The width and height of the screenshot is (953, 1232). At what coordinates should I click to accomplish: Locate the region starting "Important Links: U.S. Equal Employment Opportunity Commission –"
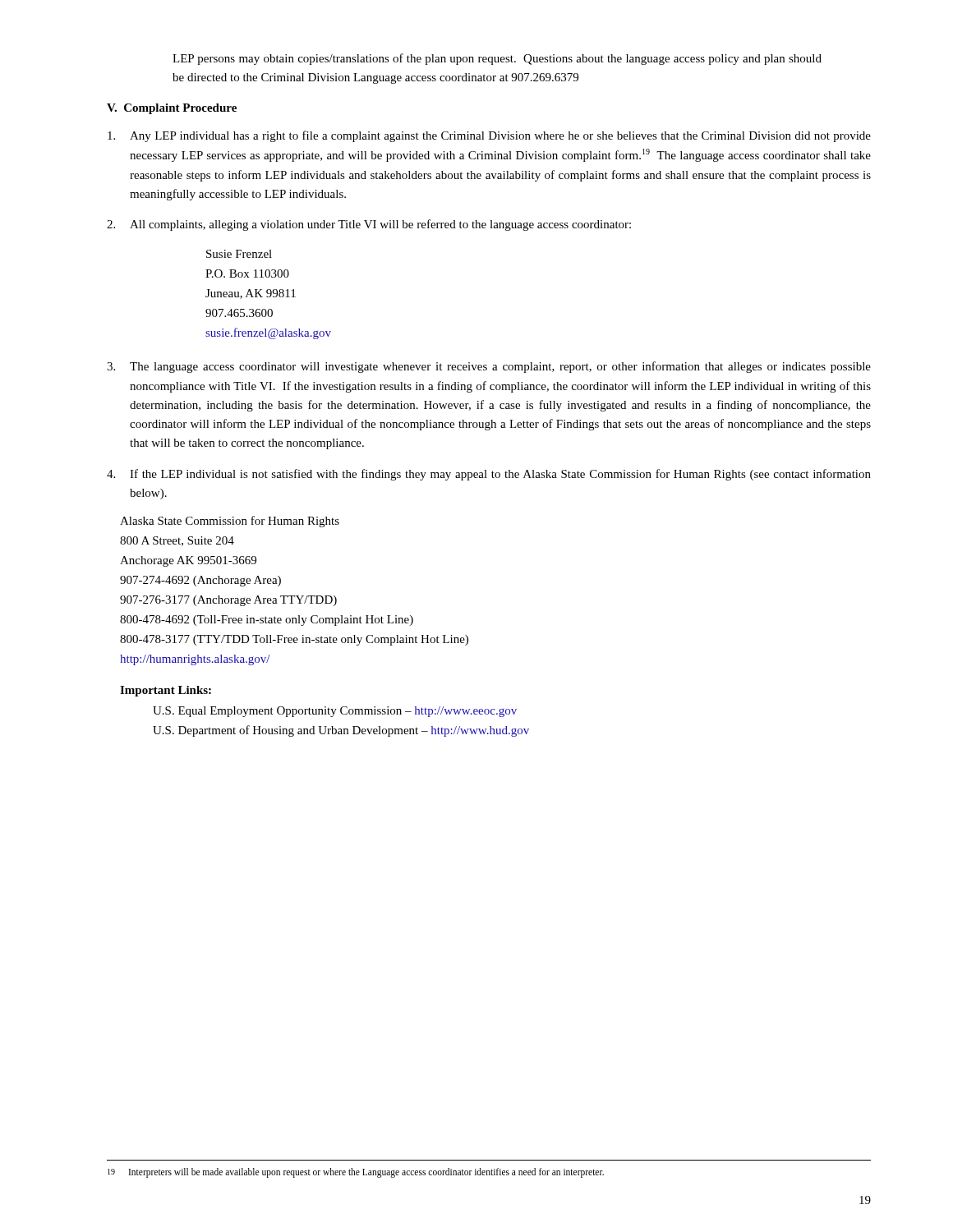[495, 712]
